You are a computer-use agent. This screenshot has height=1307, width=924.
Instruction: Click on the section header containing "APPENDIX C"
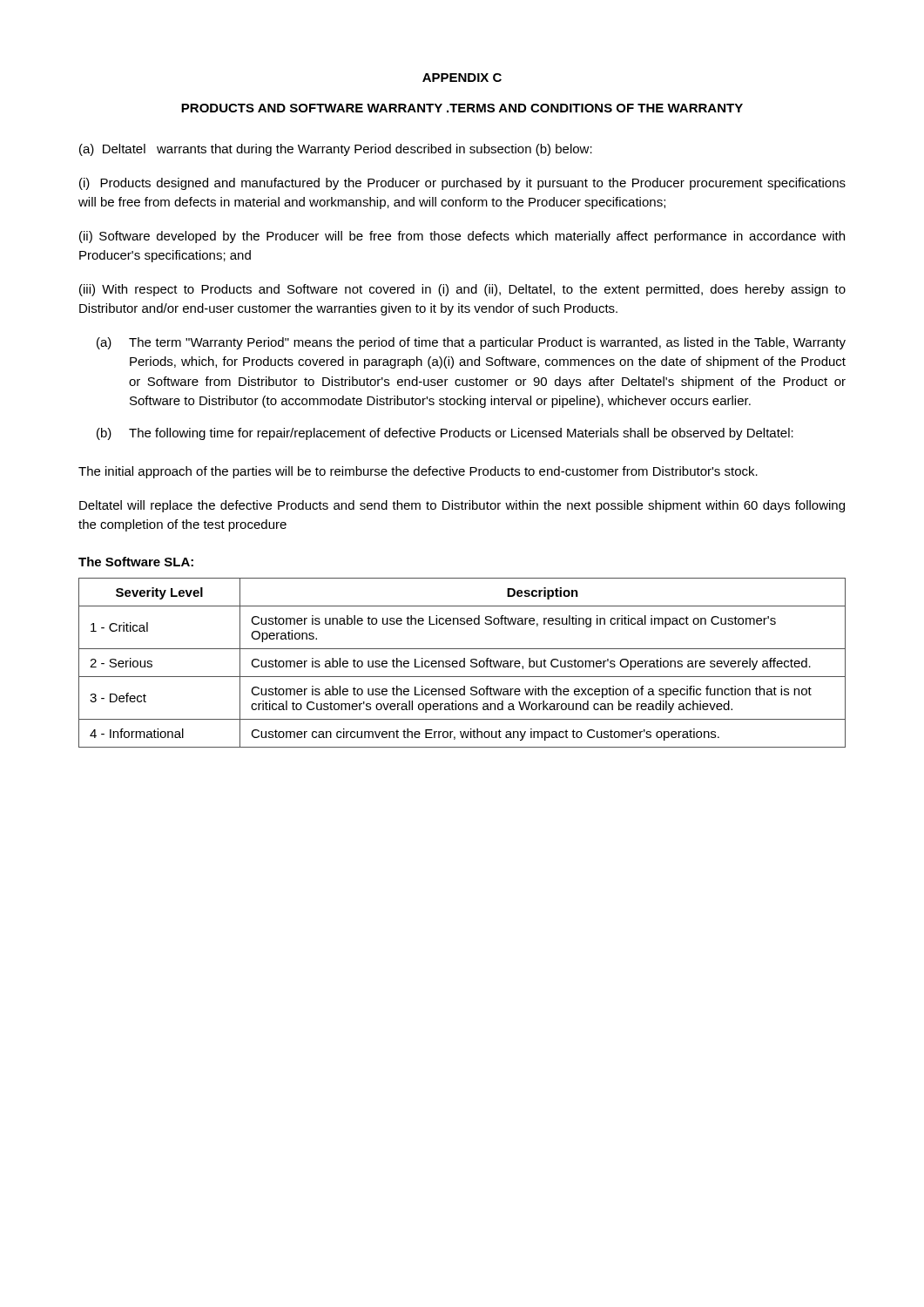point(462,77)
